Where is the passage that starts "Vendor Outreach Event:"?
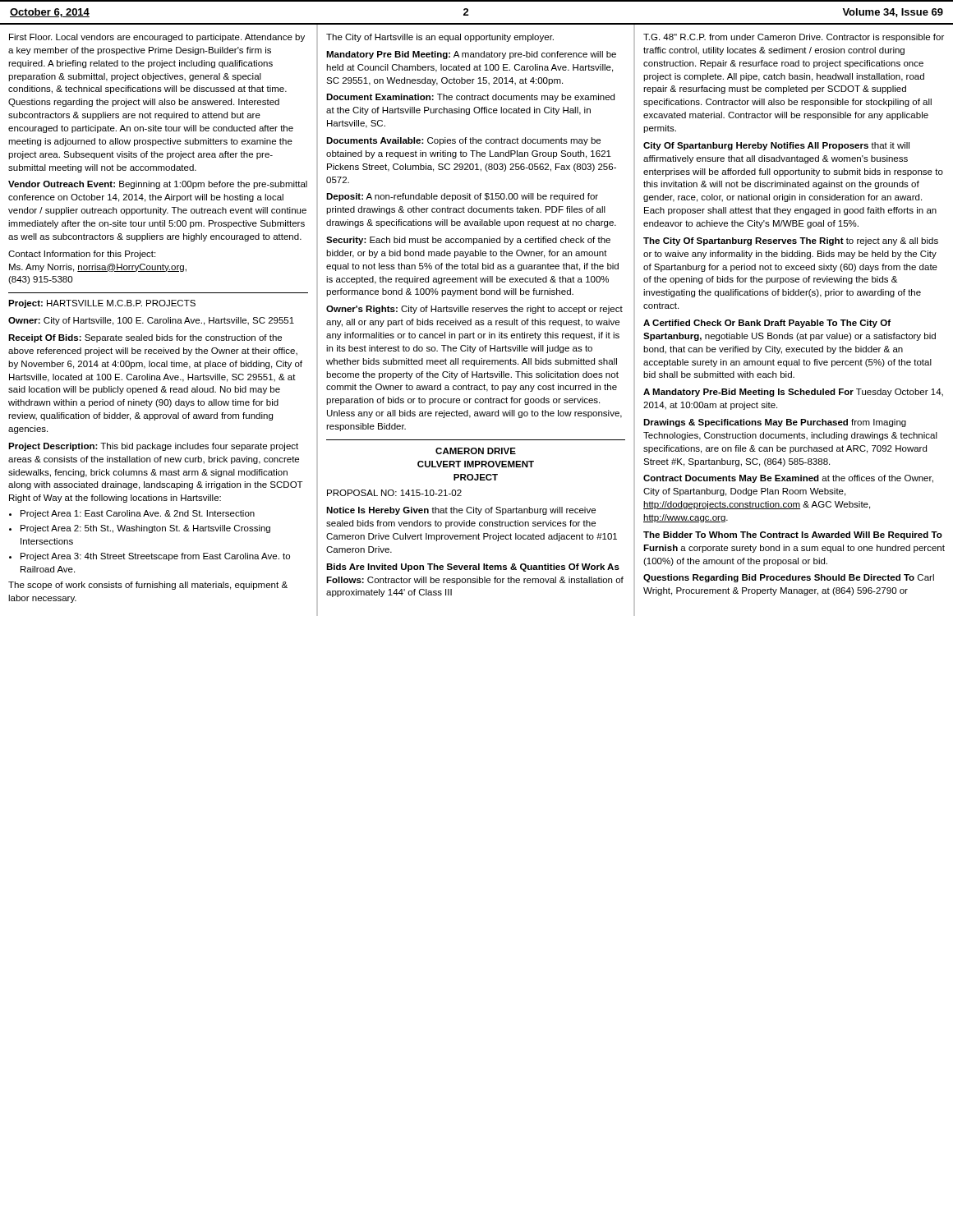 pos(158,210)
